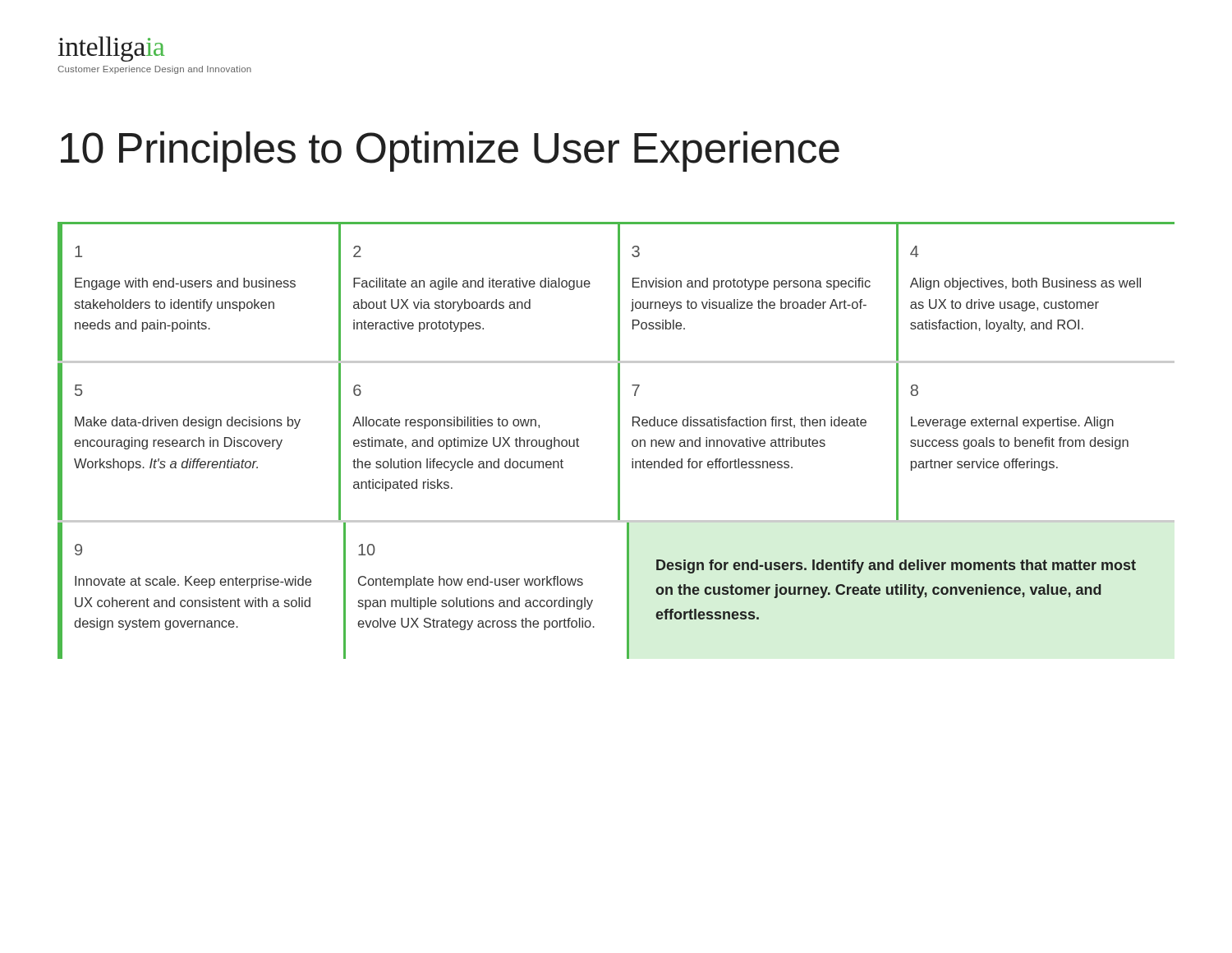Screen dimensions: 953x1232
Task: Click on the list item containing "4 Align objectives, both Business"
Action: (1031, 289)
